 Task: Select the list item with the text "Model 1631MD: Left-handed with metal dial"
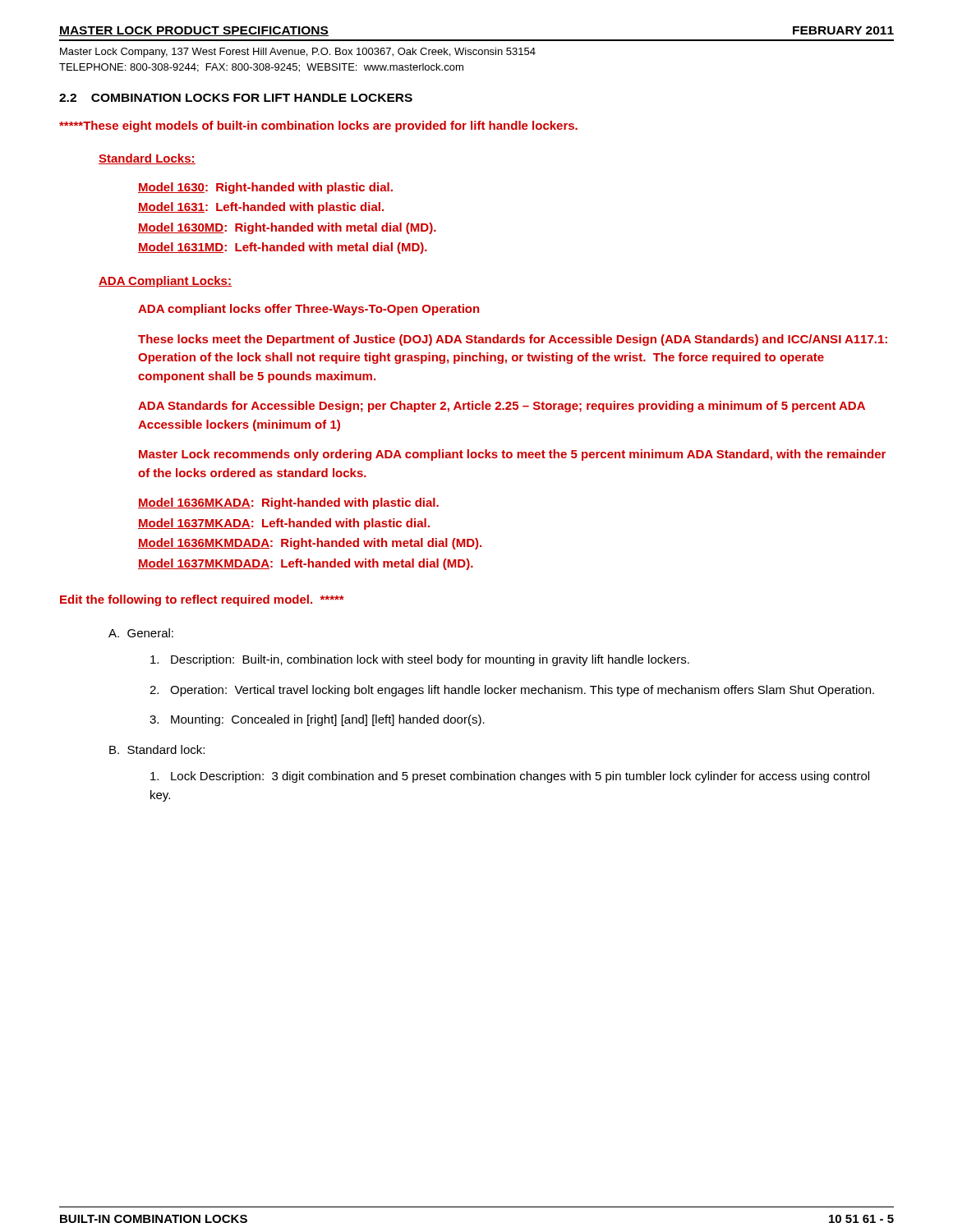click(283, 247)
